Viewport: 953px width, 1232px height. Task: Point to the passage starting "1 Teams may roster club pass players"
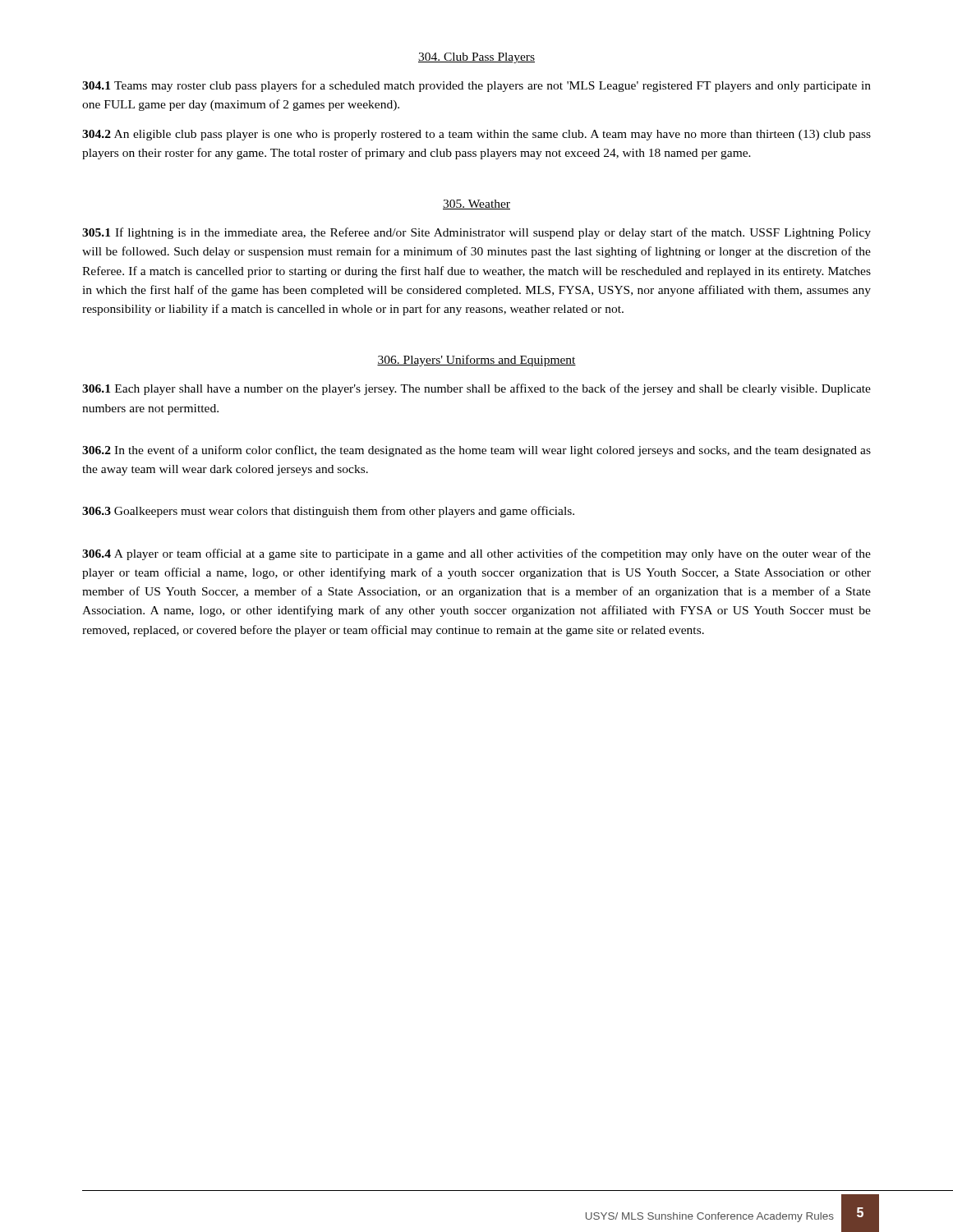click(x=476, y=95)
